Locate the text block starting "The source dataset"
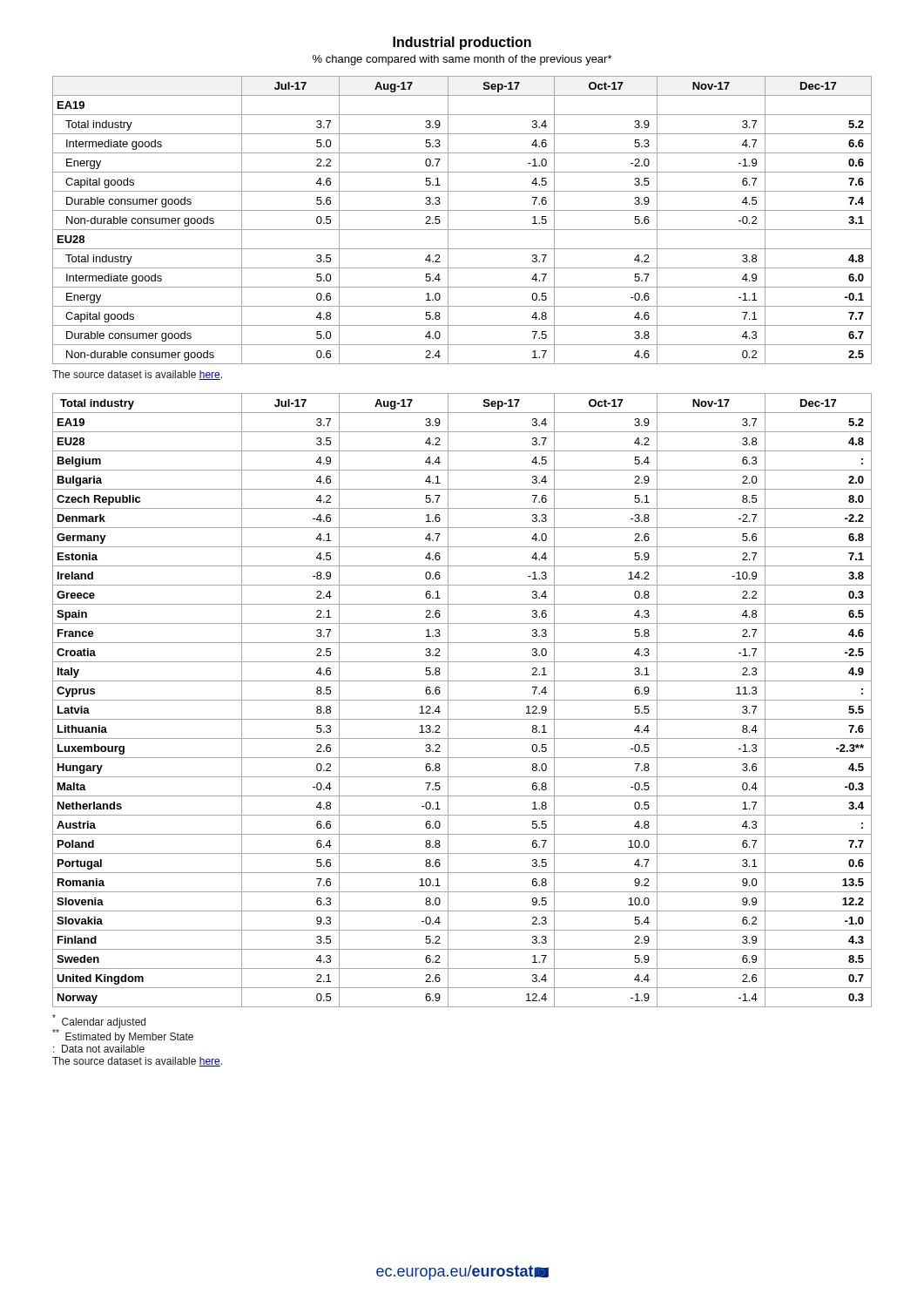The height and width of the screenshot is (1307, 924). coord(138,375)
